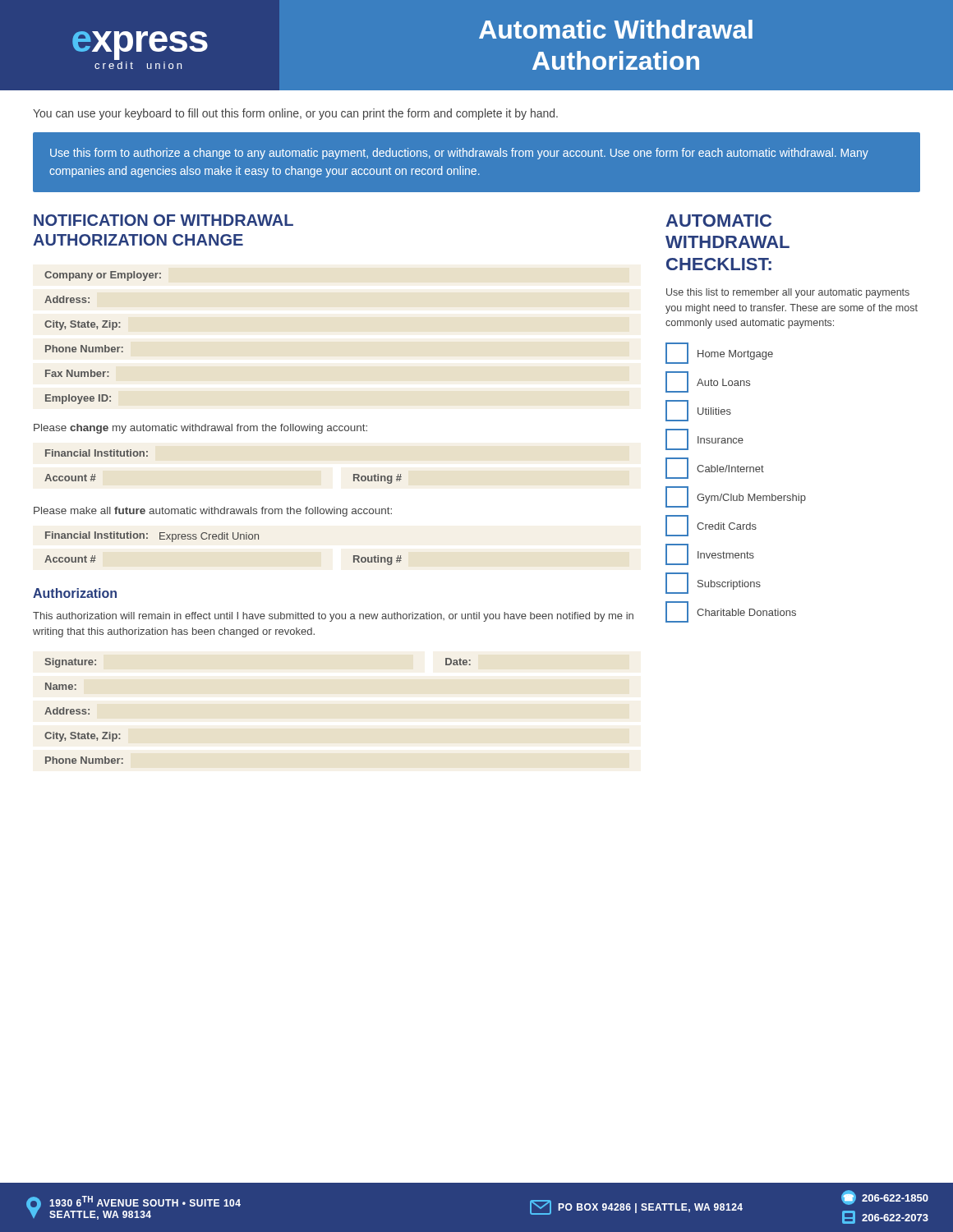Click the passage that begins "You can use"

coord(296,113)
